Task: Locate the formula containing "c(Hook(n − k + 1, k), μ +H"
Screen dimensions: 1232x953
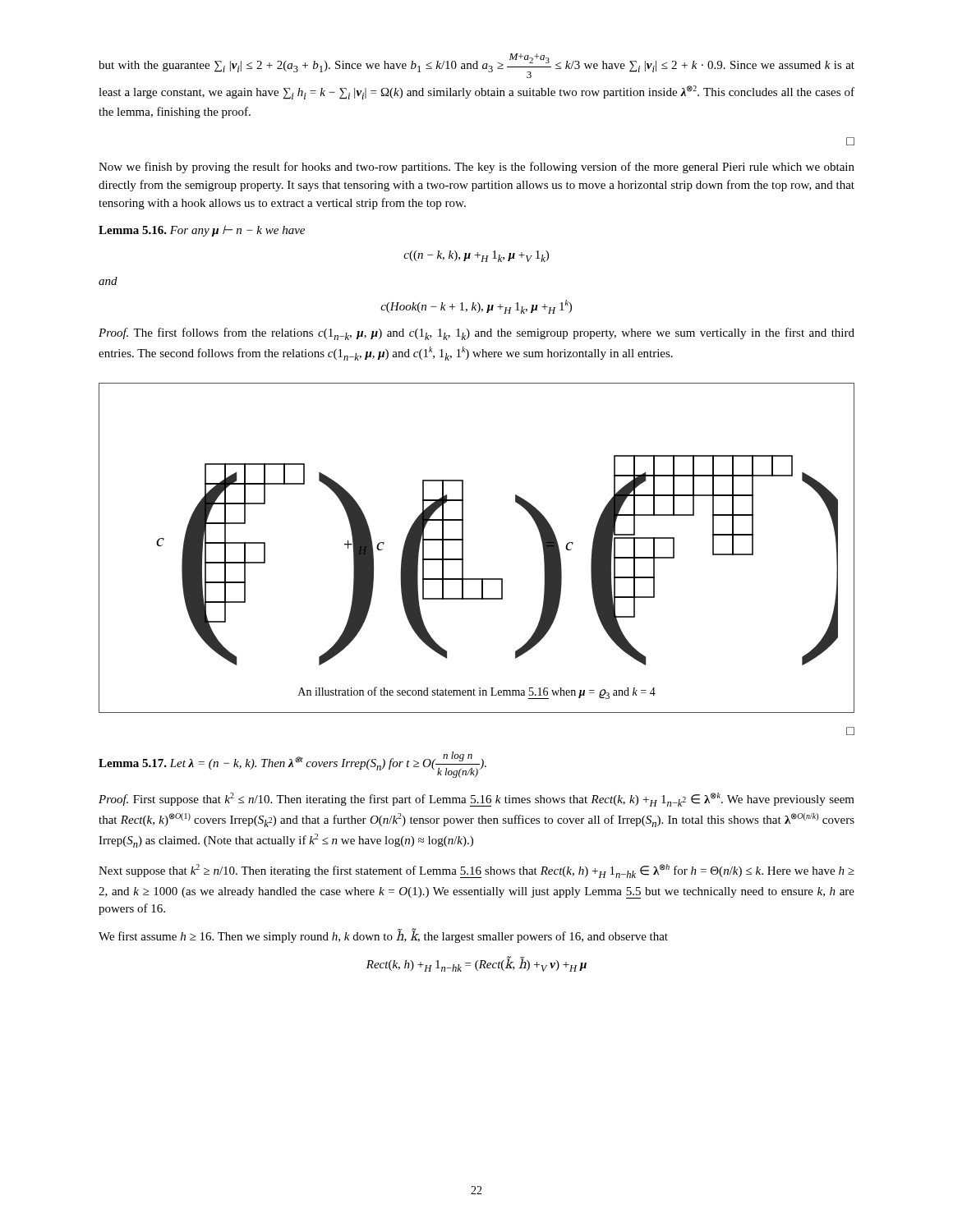Action: tap(476, 307)
